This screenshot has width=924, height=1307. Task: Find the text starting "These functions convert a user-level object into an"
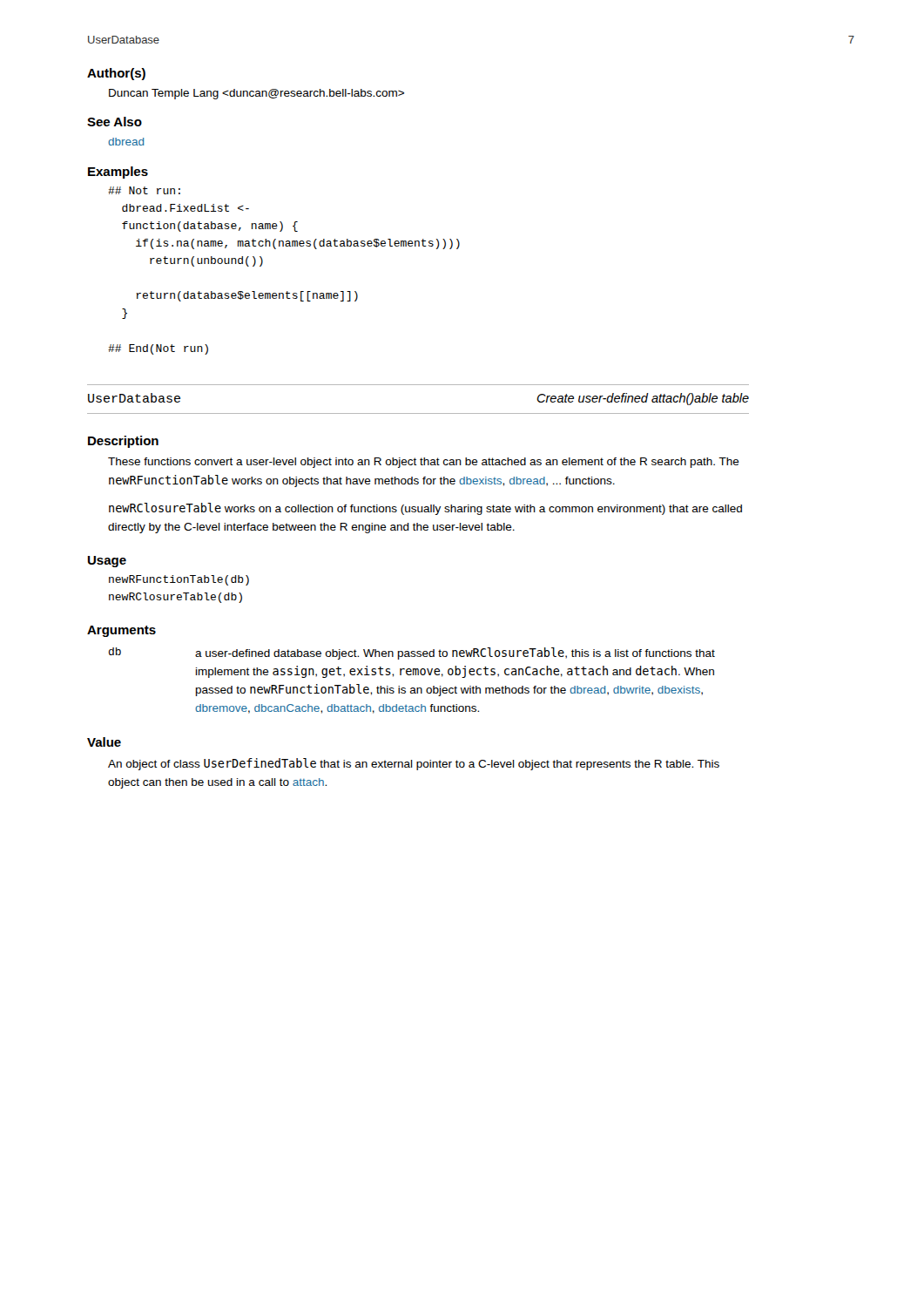[x=424, y=471]
